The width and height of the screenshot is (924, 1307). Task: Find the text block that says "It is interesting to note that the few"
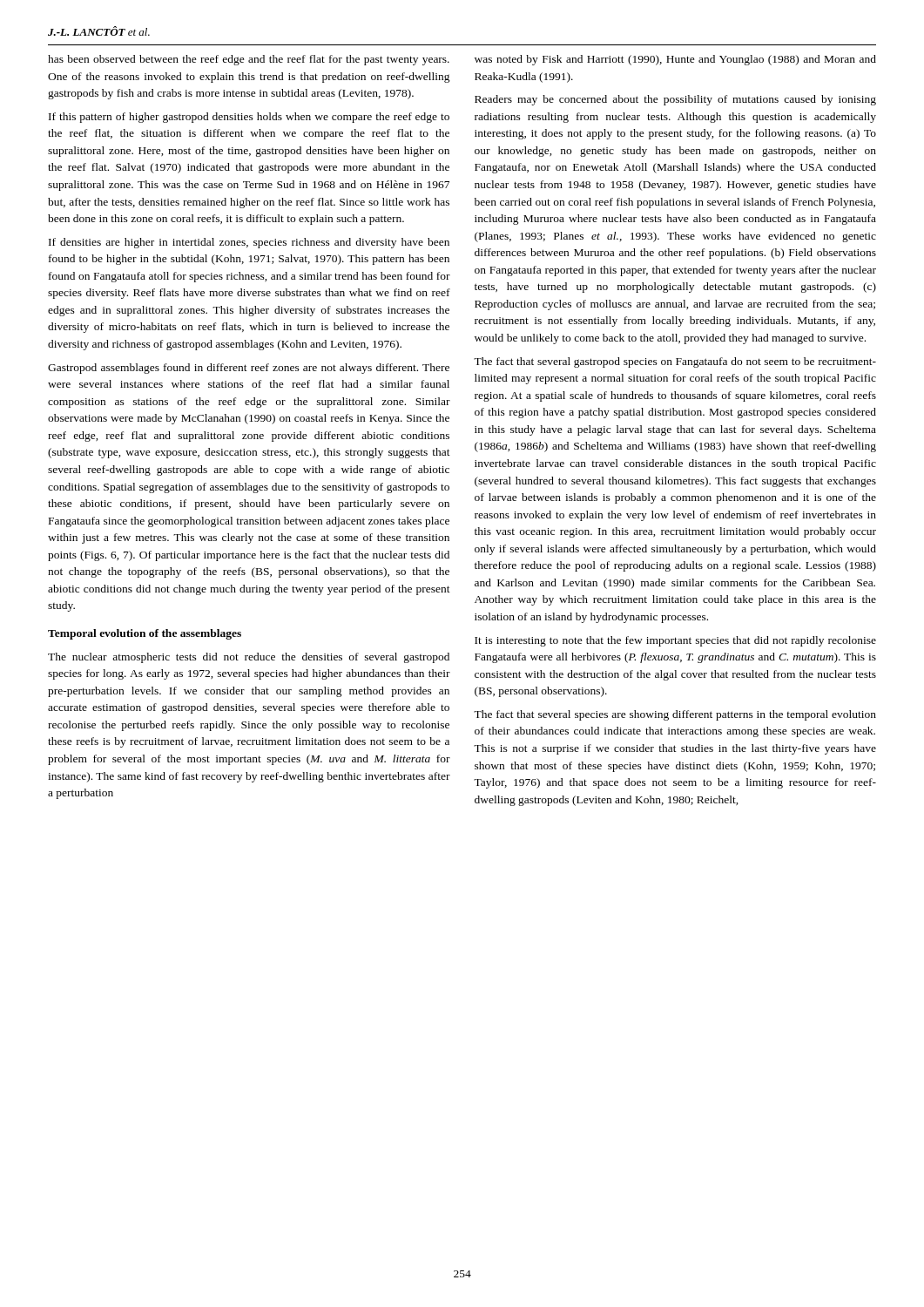click(675, 665)
